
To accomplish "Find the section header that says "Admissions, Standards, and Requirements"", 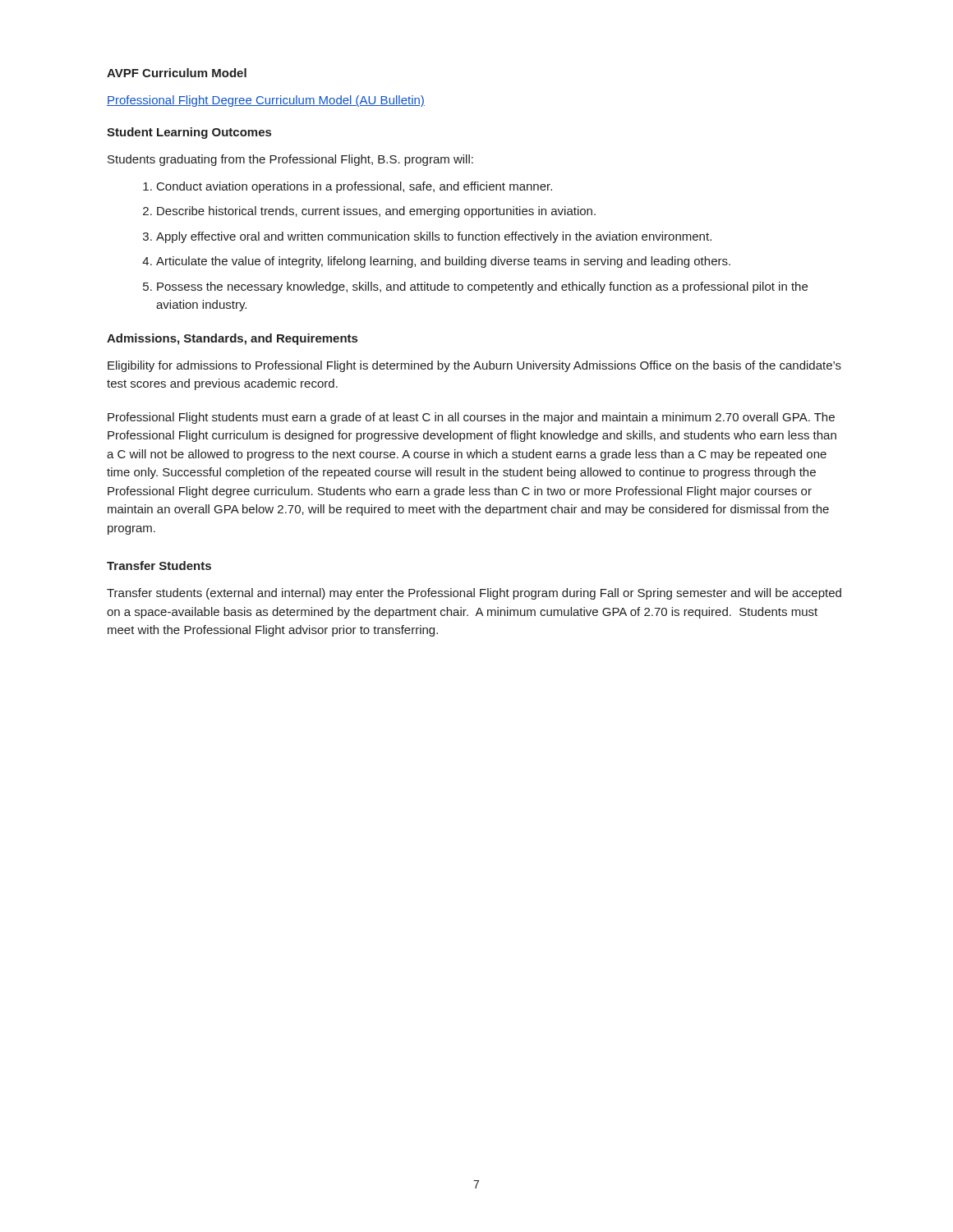I will 232,338.
